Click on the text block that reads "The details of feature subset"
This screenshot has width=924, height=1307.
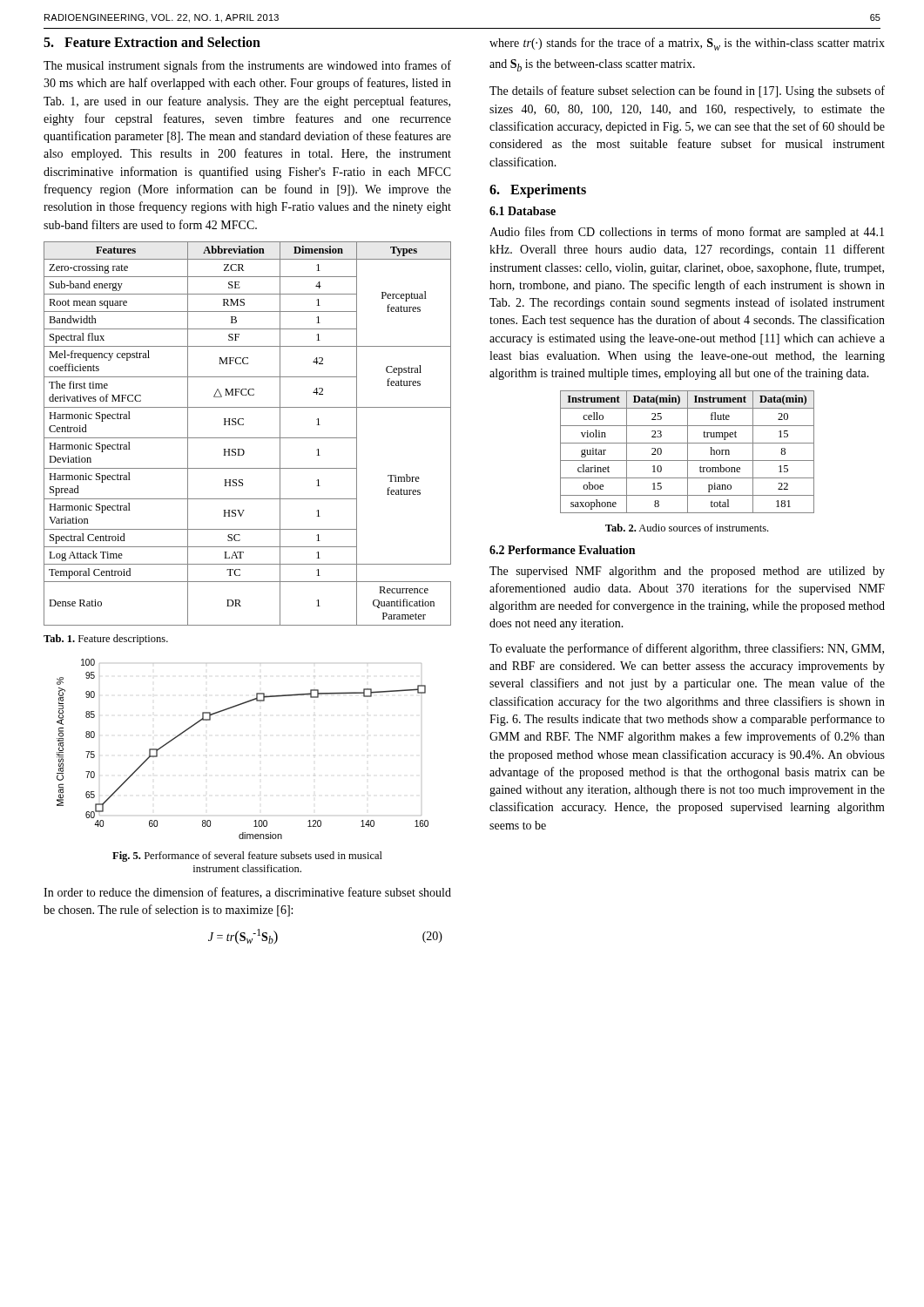(x=687, y=127)
